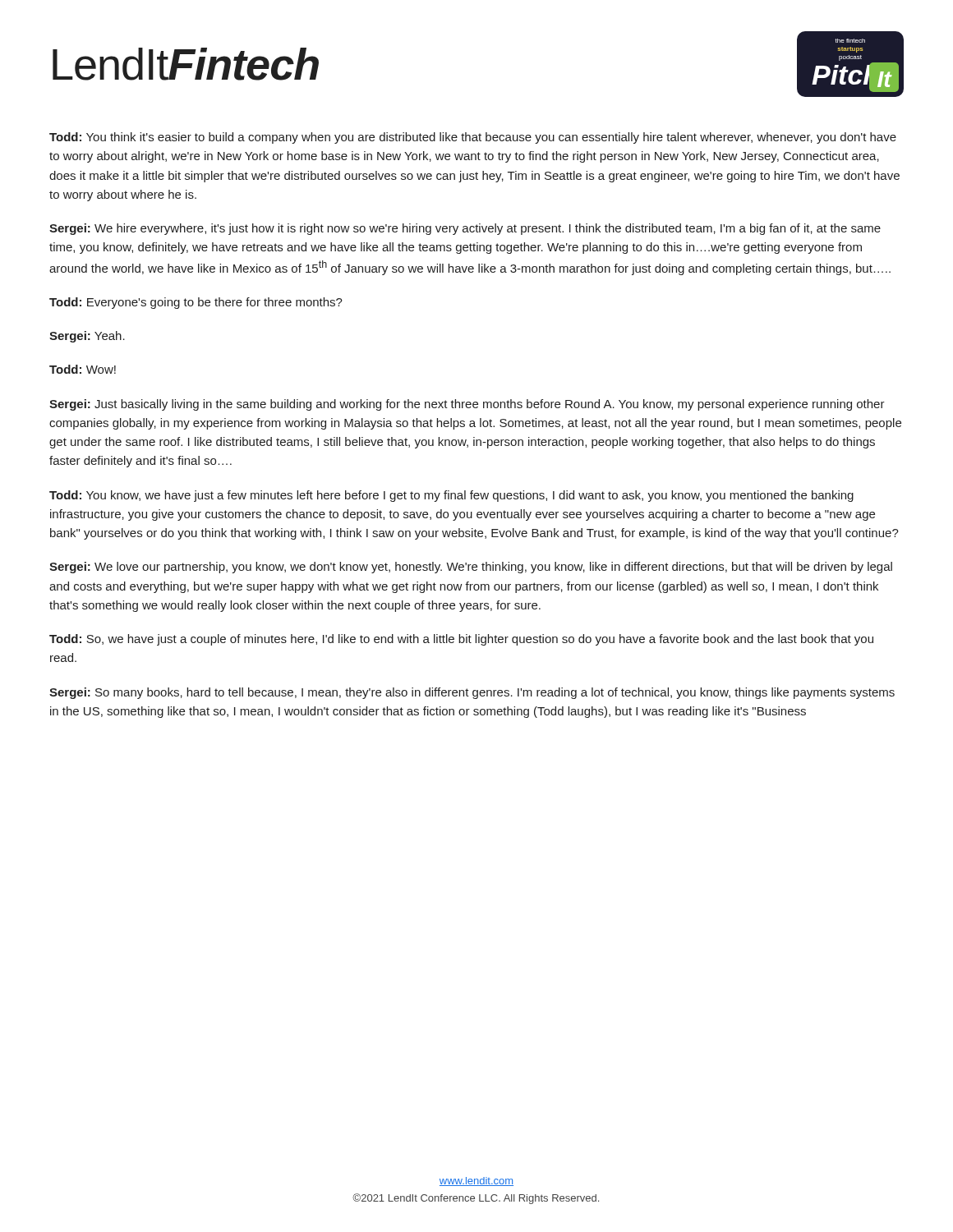
Task: Point to the block beginning "Todd: You think it's easier"
Action: click(475, 165)
